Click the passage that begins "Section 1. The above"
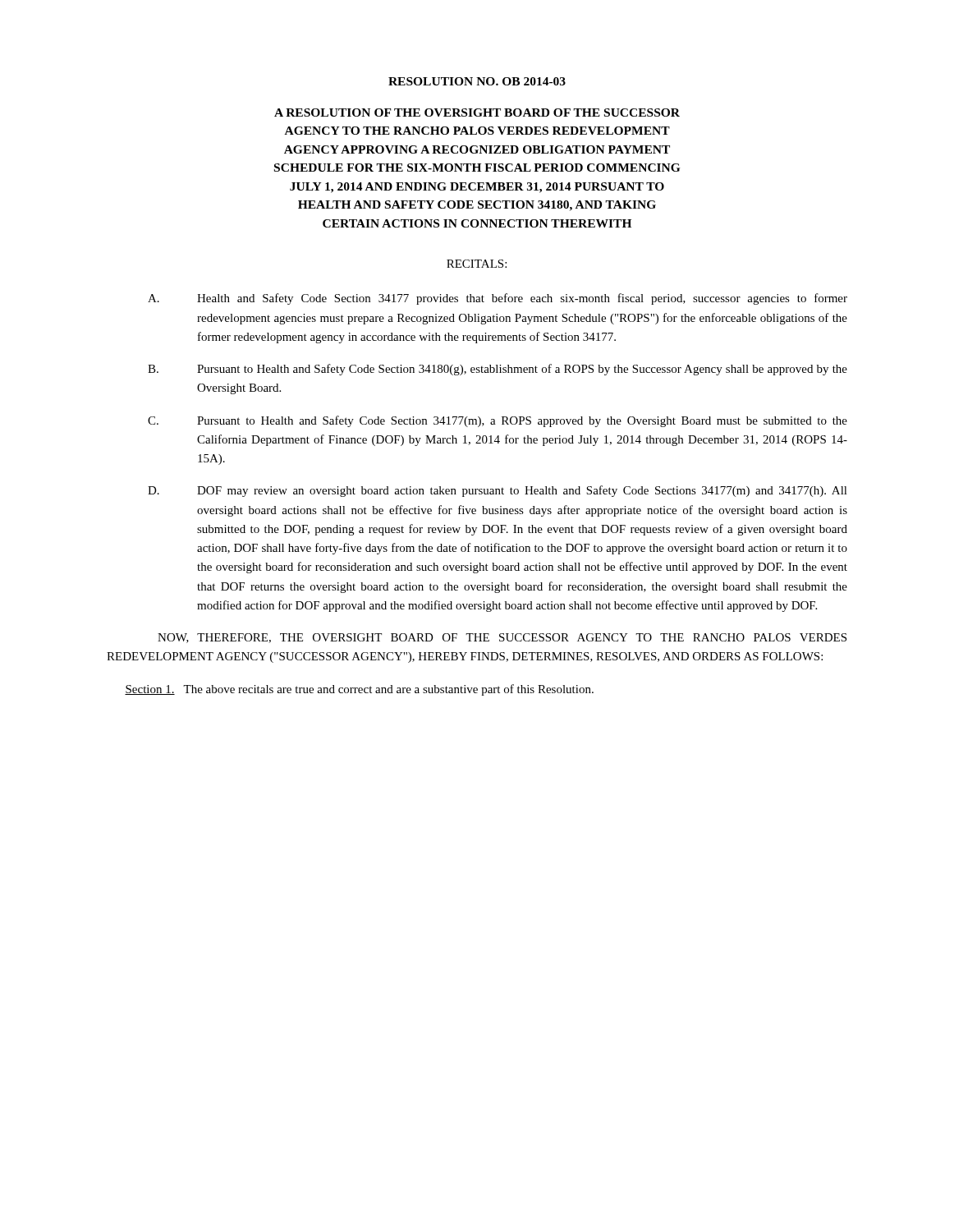 350,689
